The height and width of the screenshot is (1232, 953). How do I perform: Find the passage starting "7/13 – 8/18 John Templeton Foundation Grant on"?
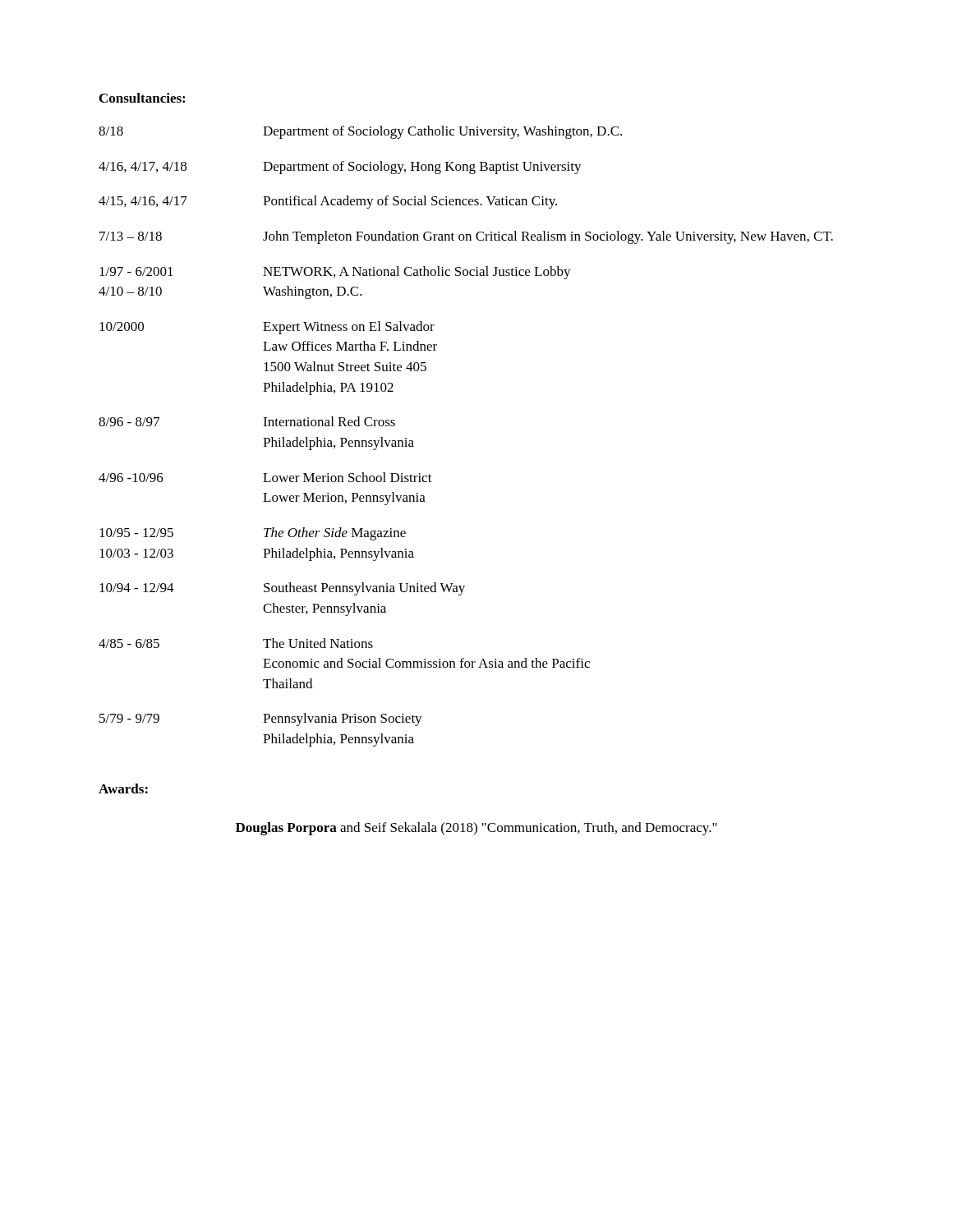[x=476, y=237]
